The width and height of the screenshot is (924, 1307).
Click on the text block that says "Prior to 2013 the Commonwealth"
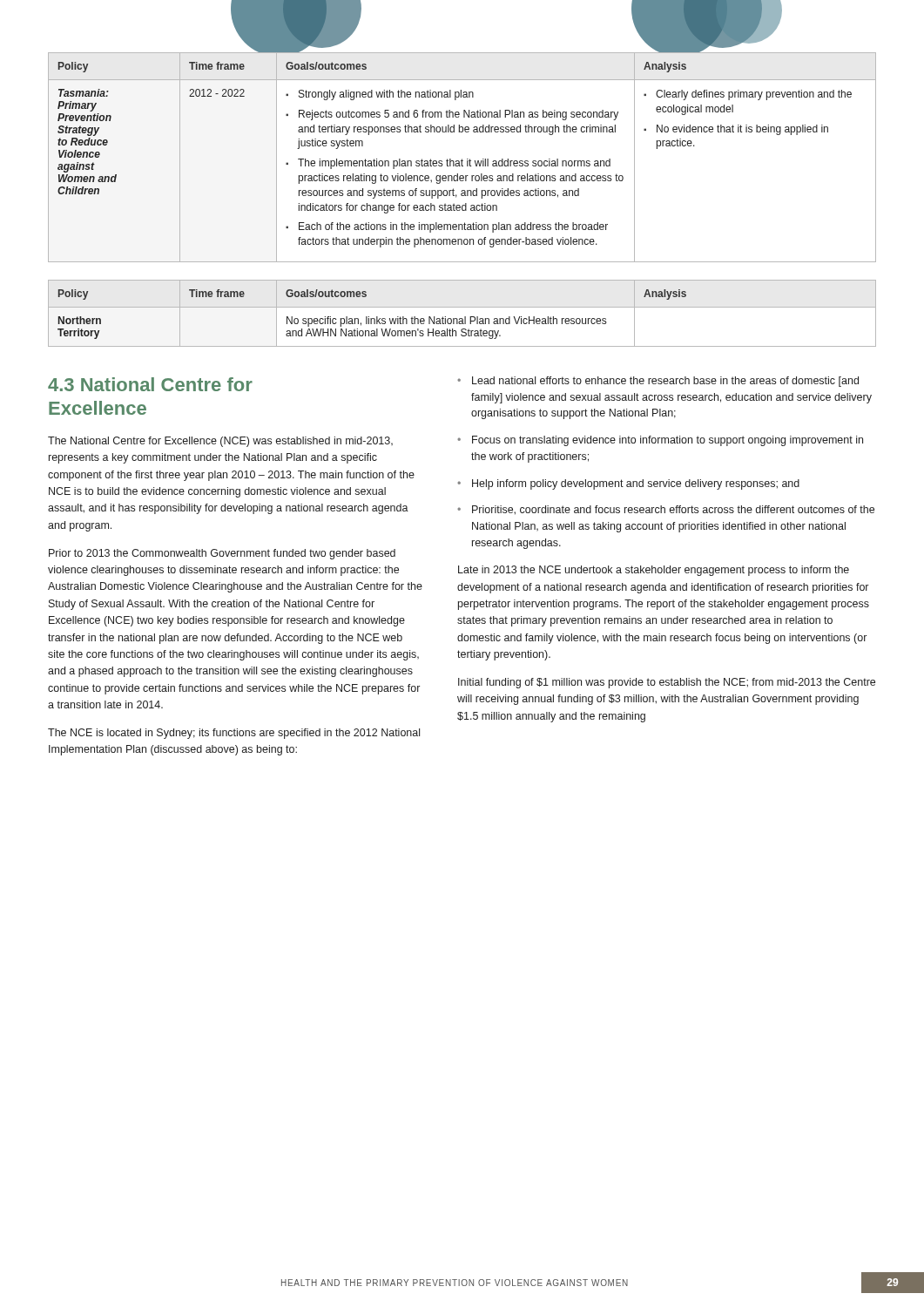tap(235, 630)
